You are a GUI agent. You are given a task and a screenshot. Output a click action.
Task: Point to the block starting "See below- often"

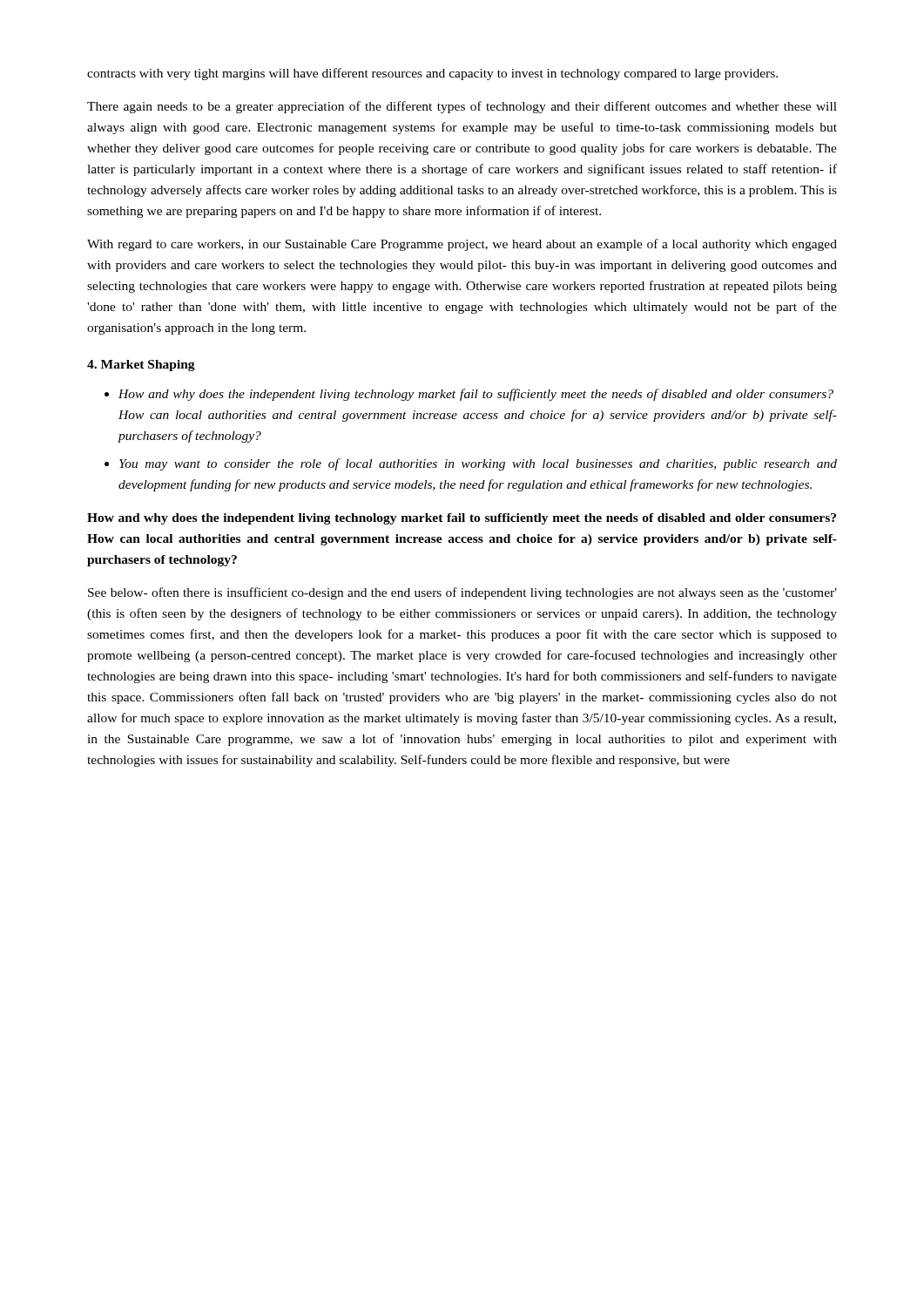(462, 676)
